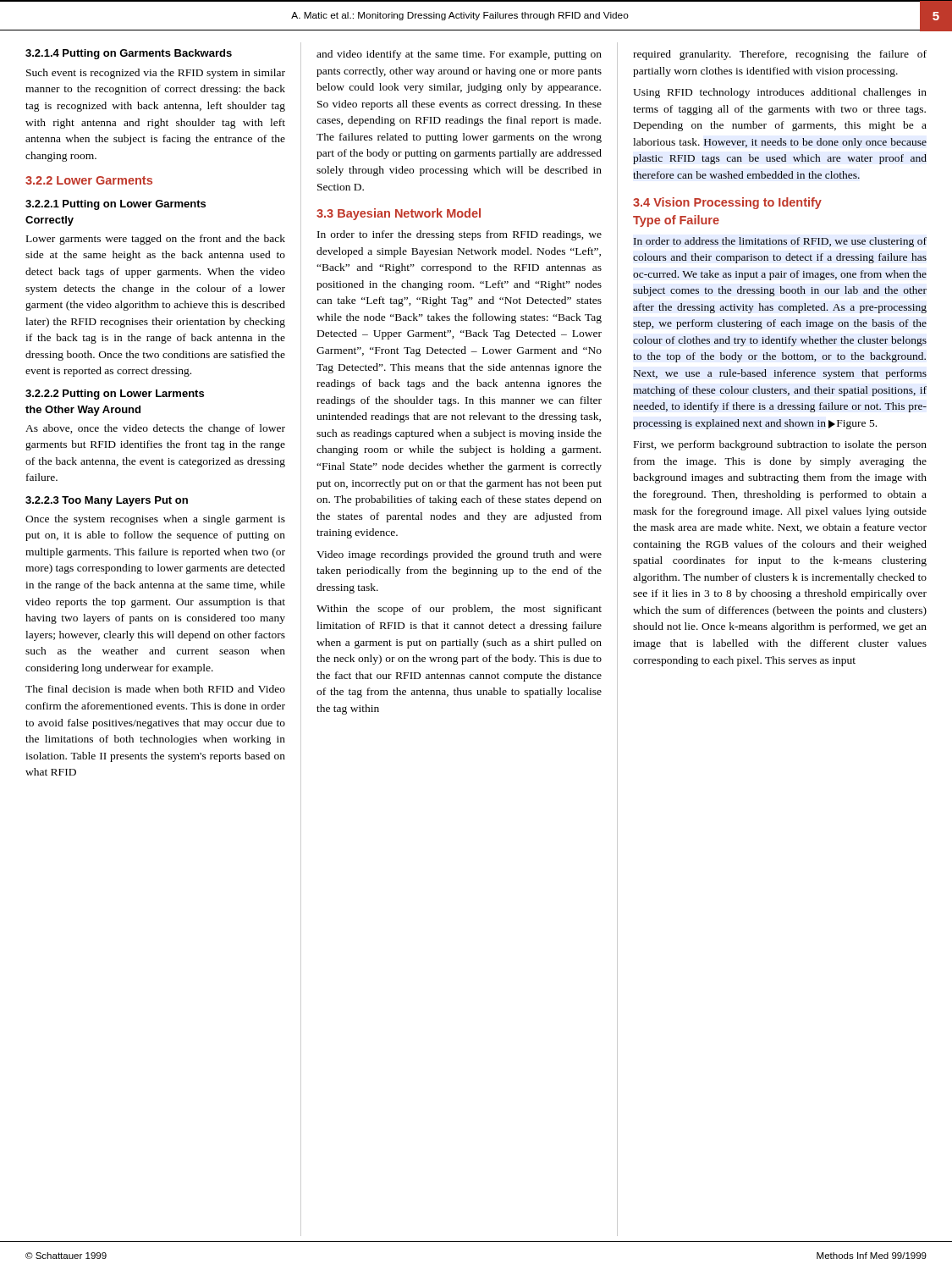Locate the element starting "Lower garments were tagged on the"
Screen dimensions: 1270x952
tap(155, 305)
